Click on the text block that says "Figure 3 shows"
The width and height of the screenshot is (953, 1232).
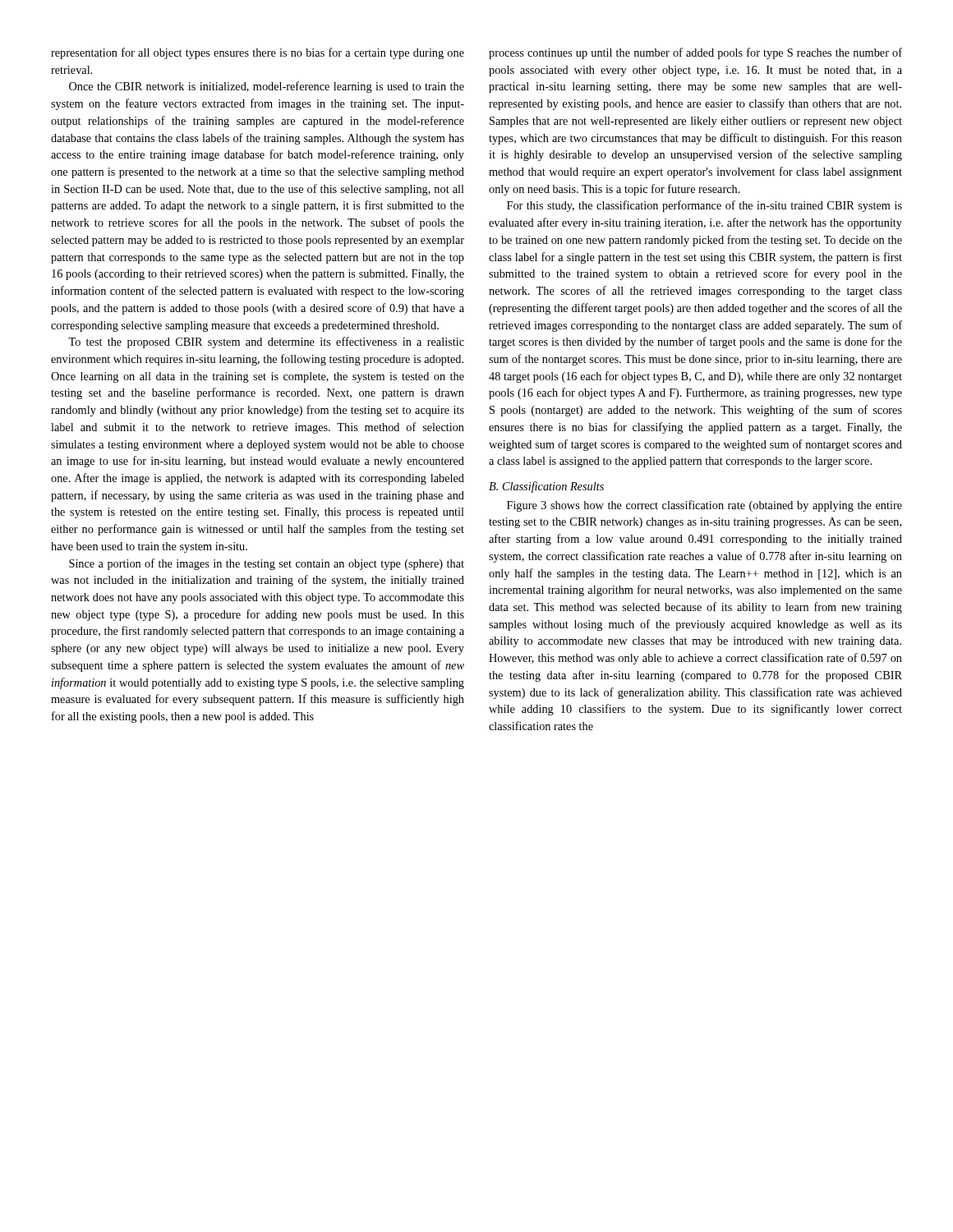click(695, 616)
